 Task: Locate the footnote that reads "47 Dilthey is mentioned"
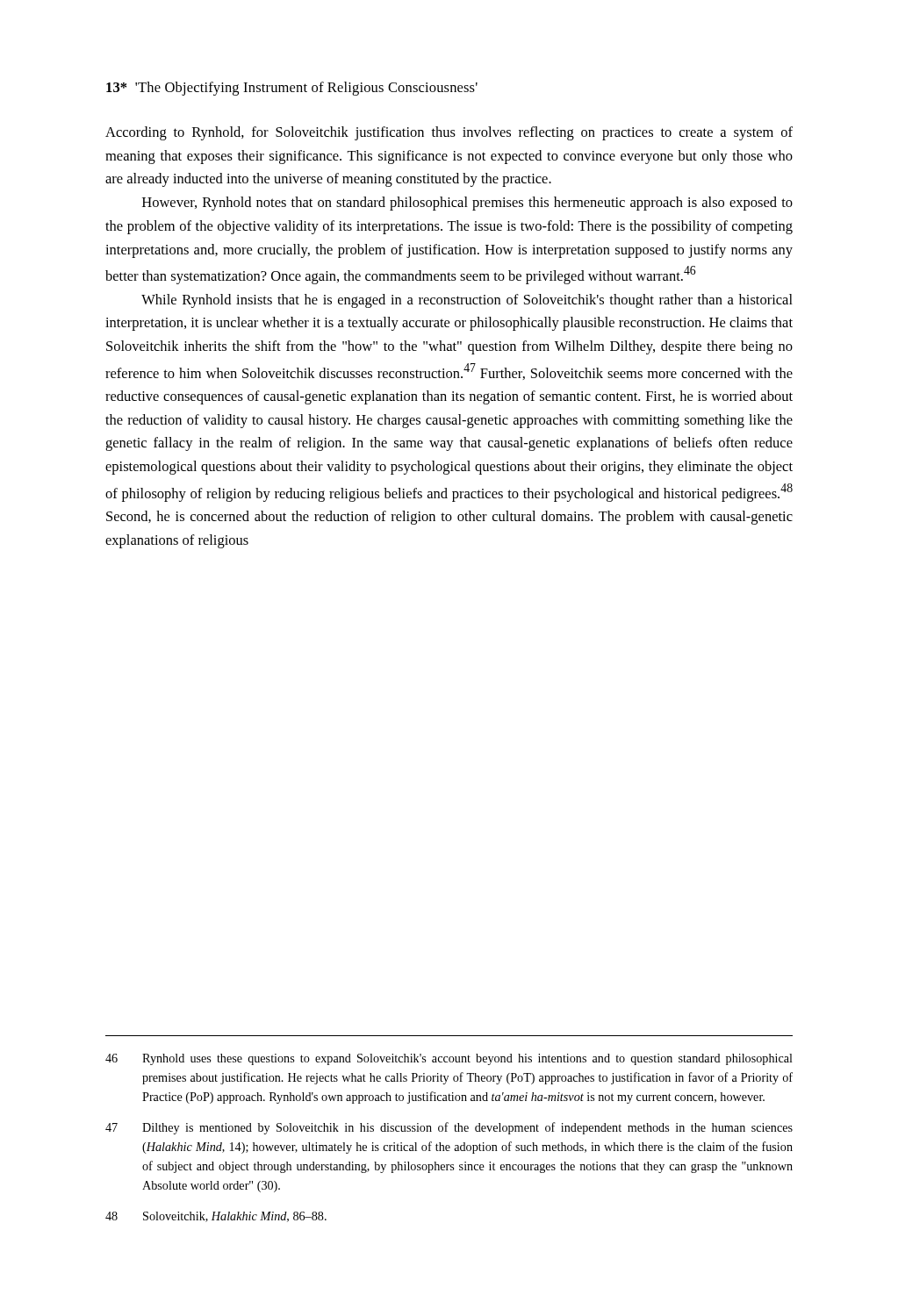tap(449, 1156)
